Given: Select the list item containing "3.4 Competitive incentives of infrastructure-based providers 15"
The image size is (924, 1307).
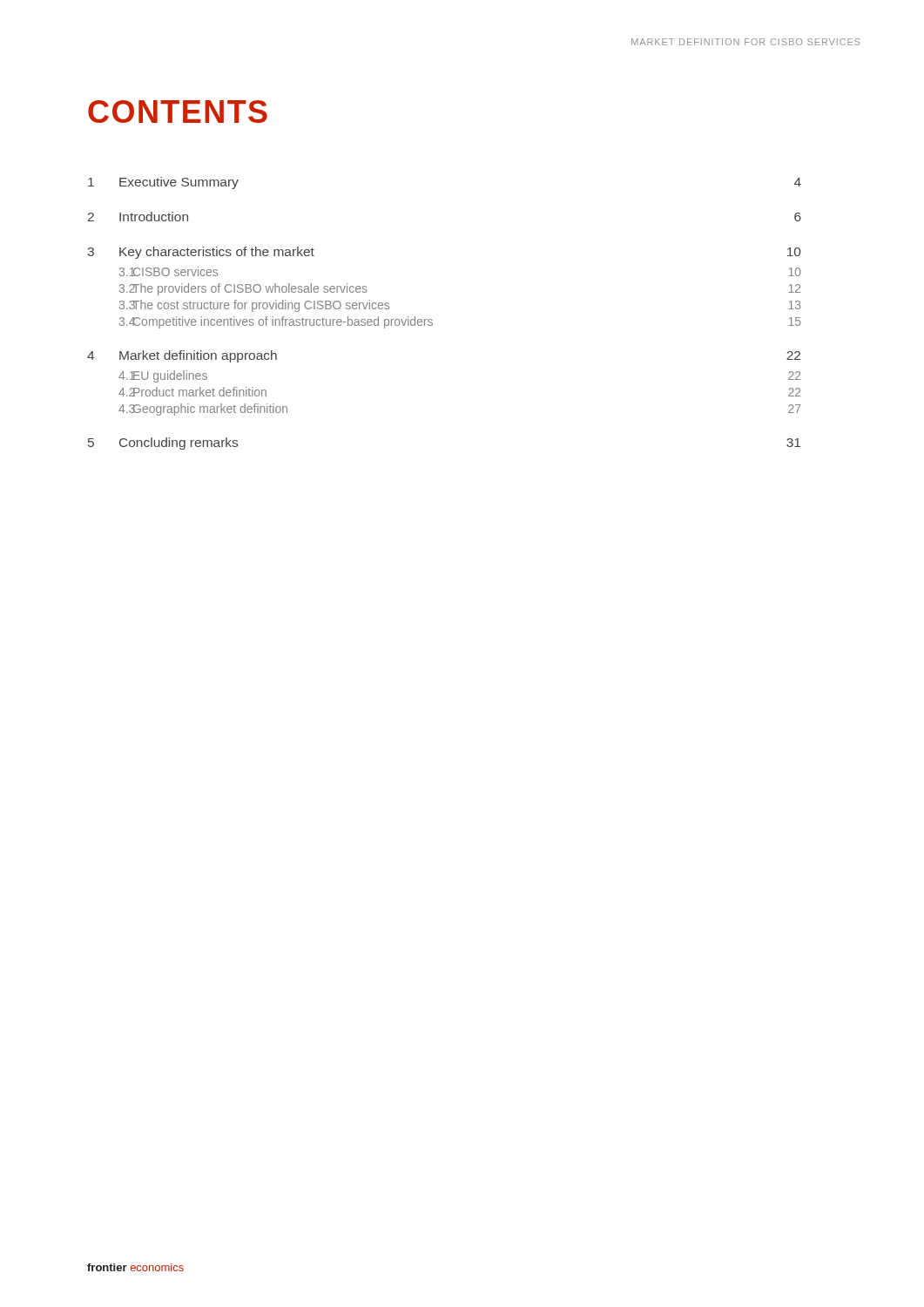Looking at the screenshot, I should click(x=279, y=322).
